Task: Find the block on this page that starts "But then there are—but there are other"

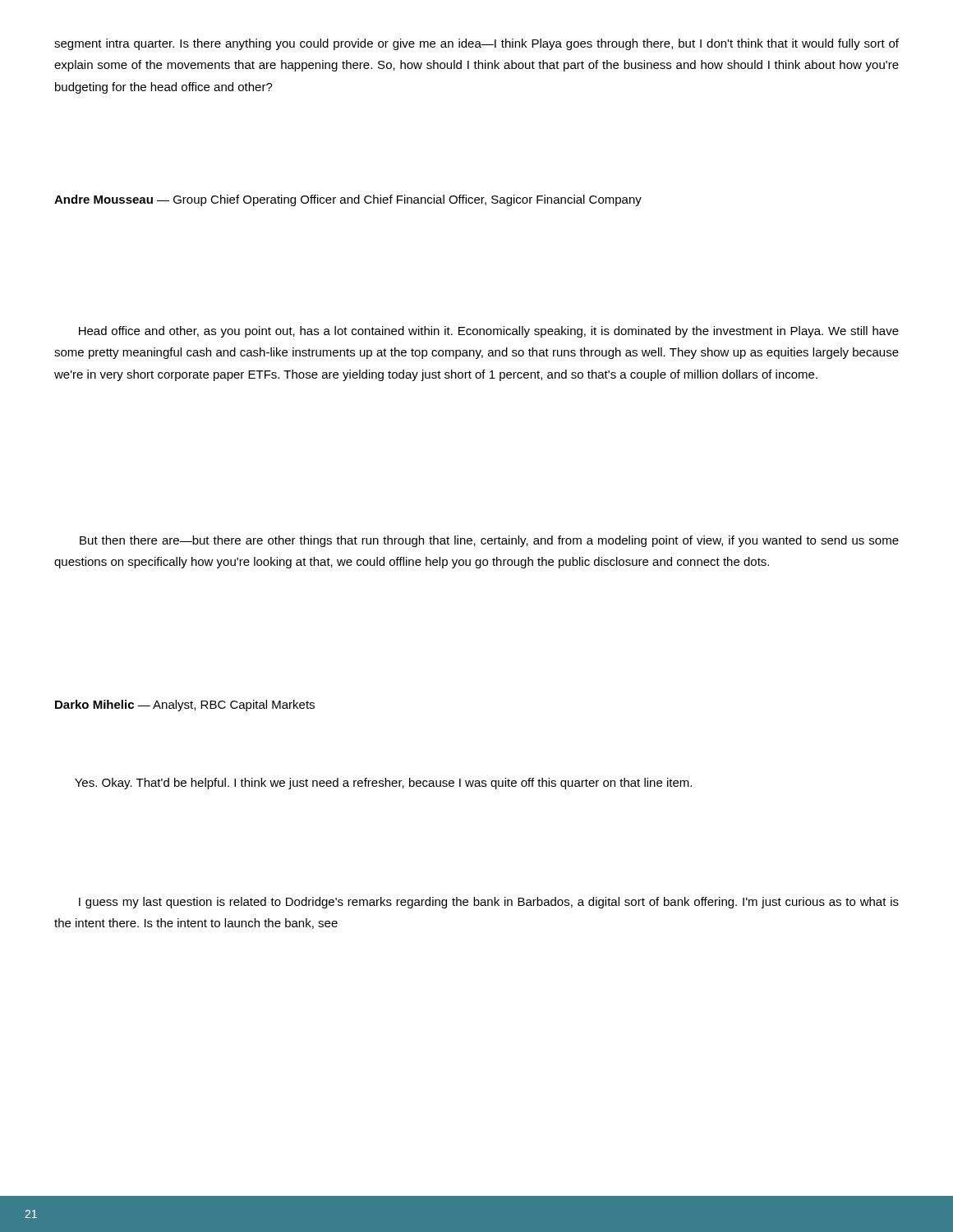Action: click(476, 551)
